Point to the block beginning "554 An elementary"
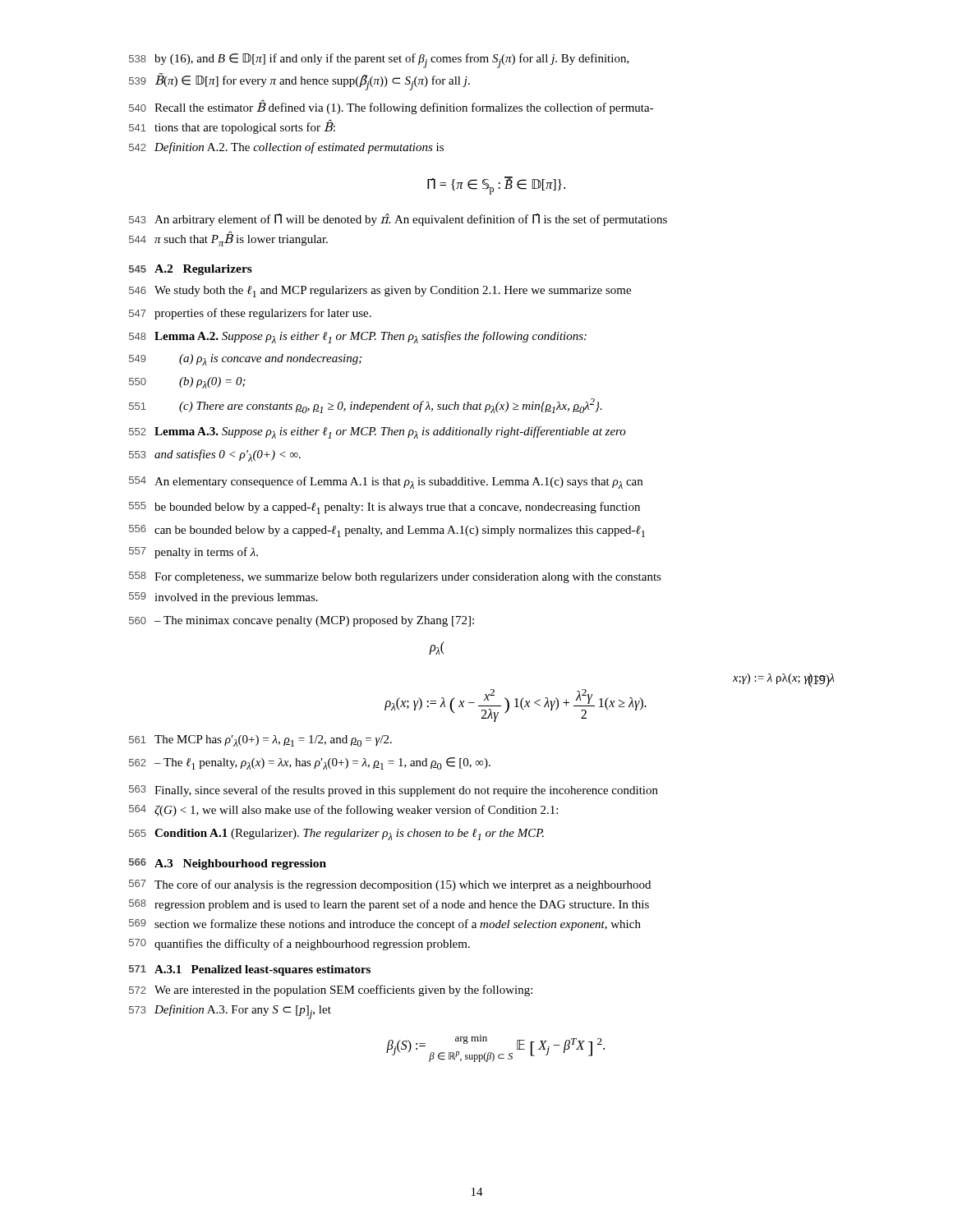The image size is (953, 1232). [476, 483]
